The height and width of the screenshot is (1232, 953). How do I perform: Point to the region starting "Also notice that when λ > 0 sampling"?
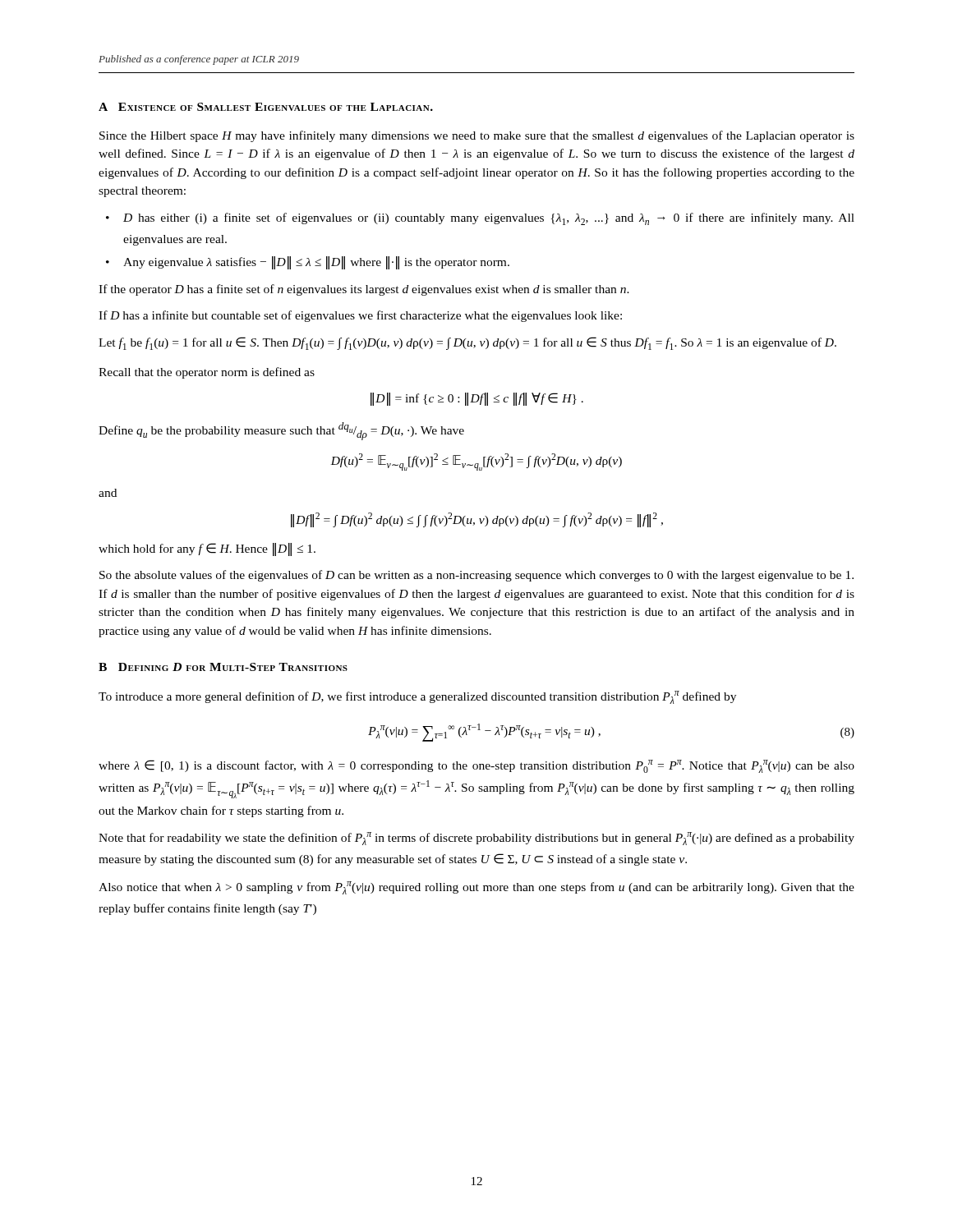click(476, 897)
